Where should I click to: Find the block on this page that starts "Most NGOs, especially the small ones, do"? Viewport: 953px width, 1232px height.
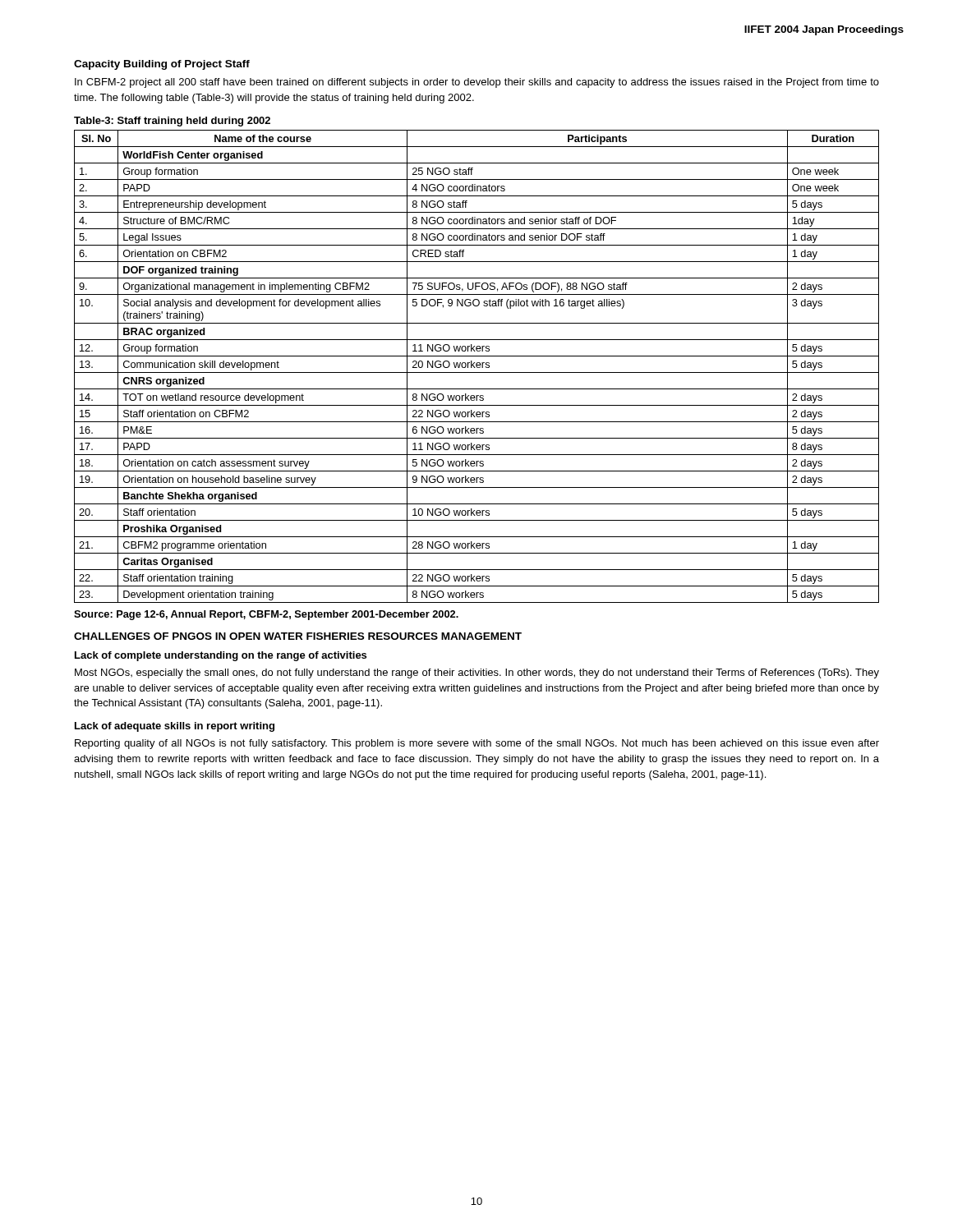[476, 688]
